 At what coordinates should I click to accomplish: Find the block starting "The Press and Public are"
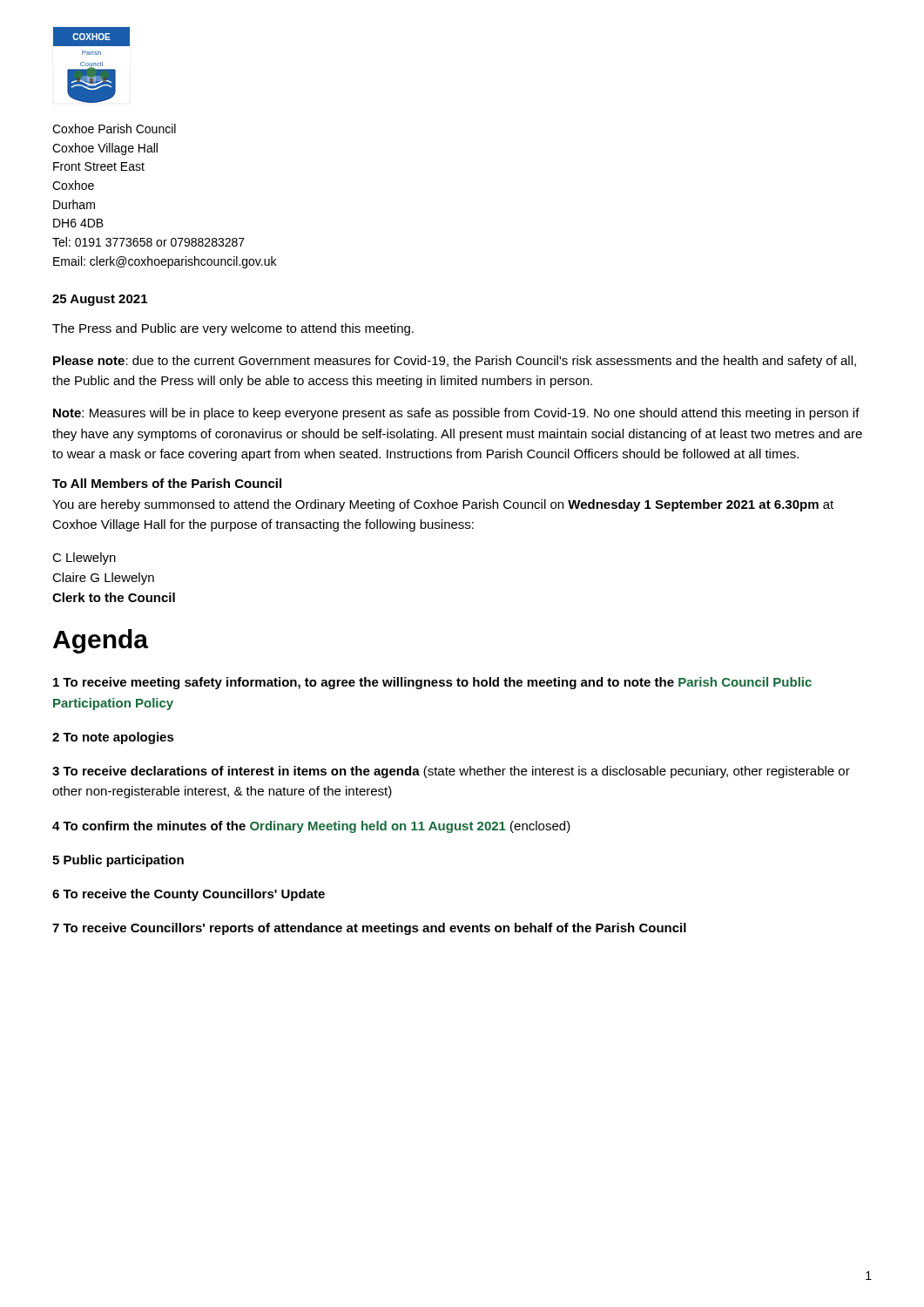click(233, 328)
